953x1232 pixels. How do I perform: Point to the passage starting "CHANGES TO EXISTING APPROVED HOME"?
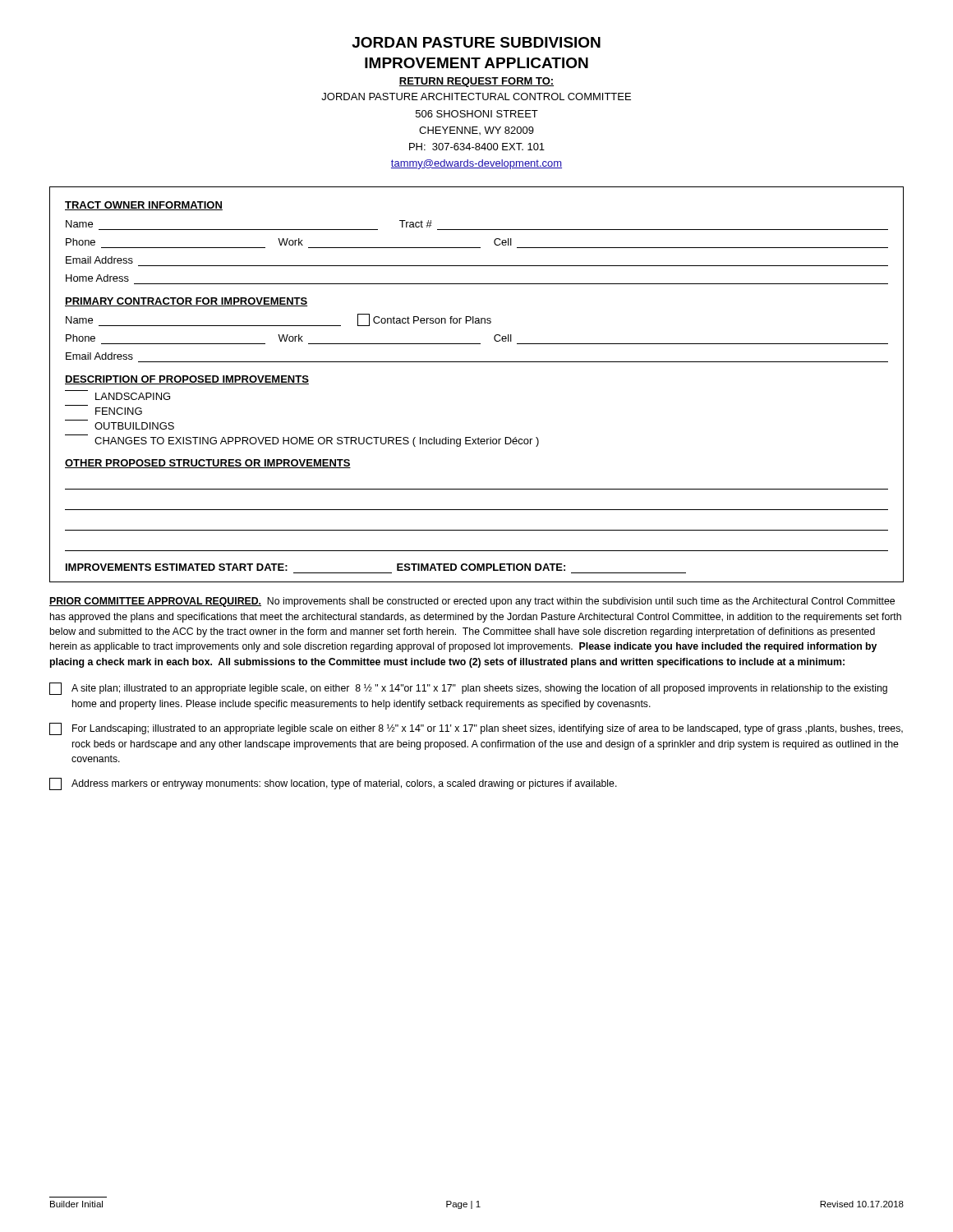click(302, 441)
